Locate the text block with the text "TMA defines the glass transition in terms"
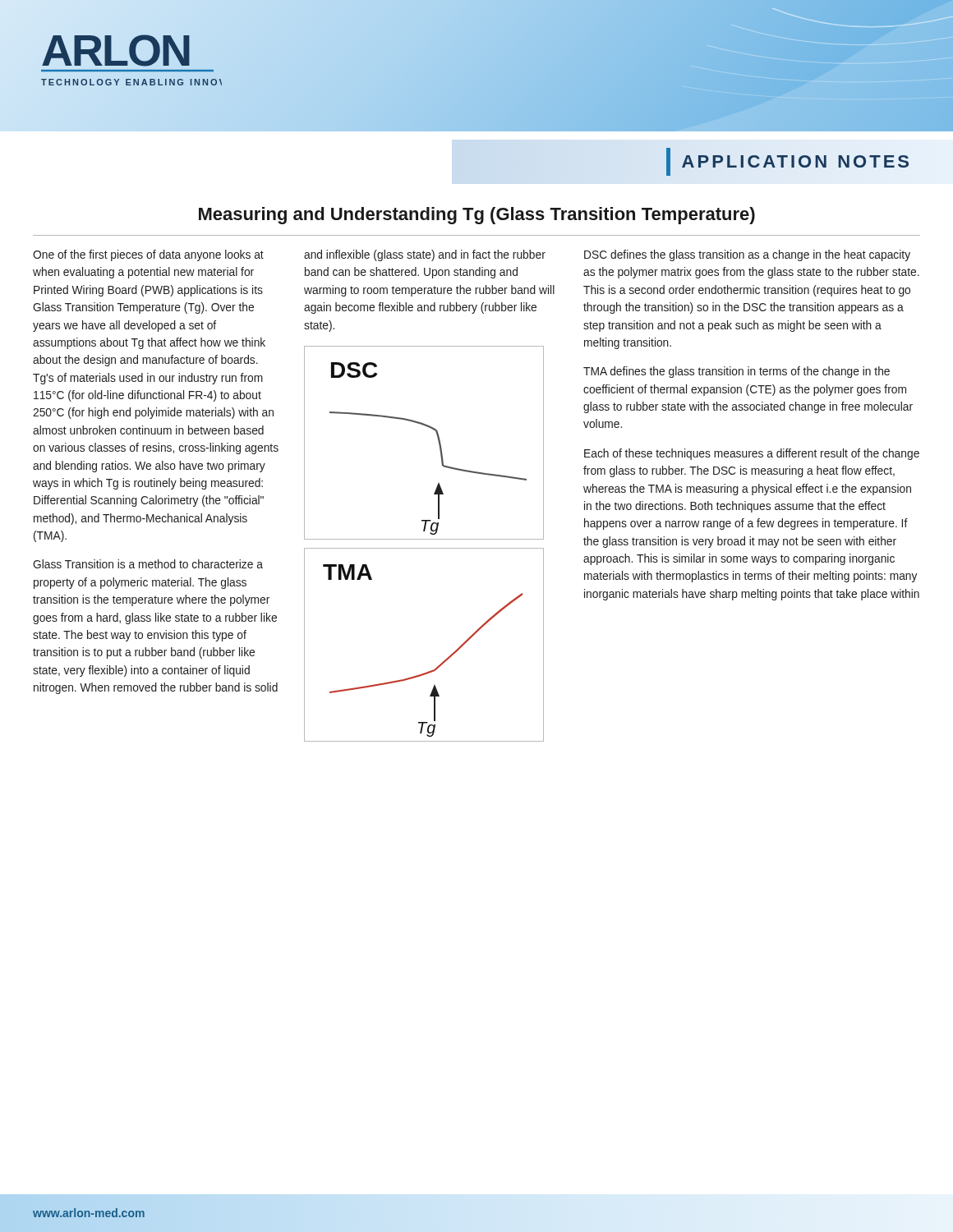 [748, 398]
